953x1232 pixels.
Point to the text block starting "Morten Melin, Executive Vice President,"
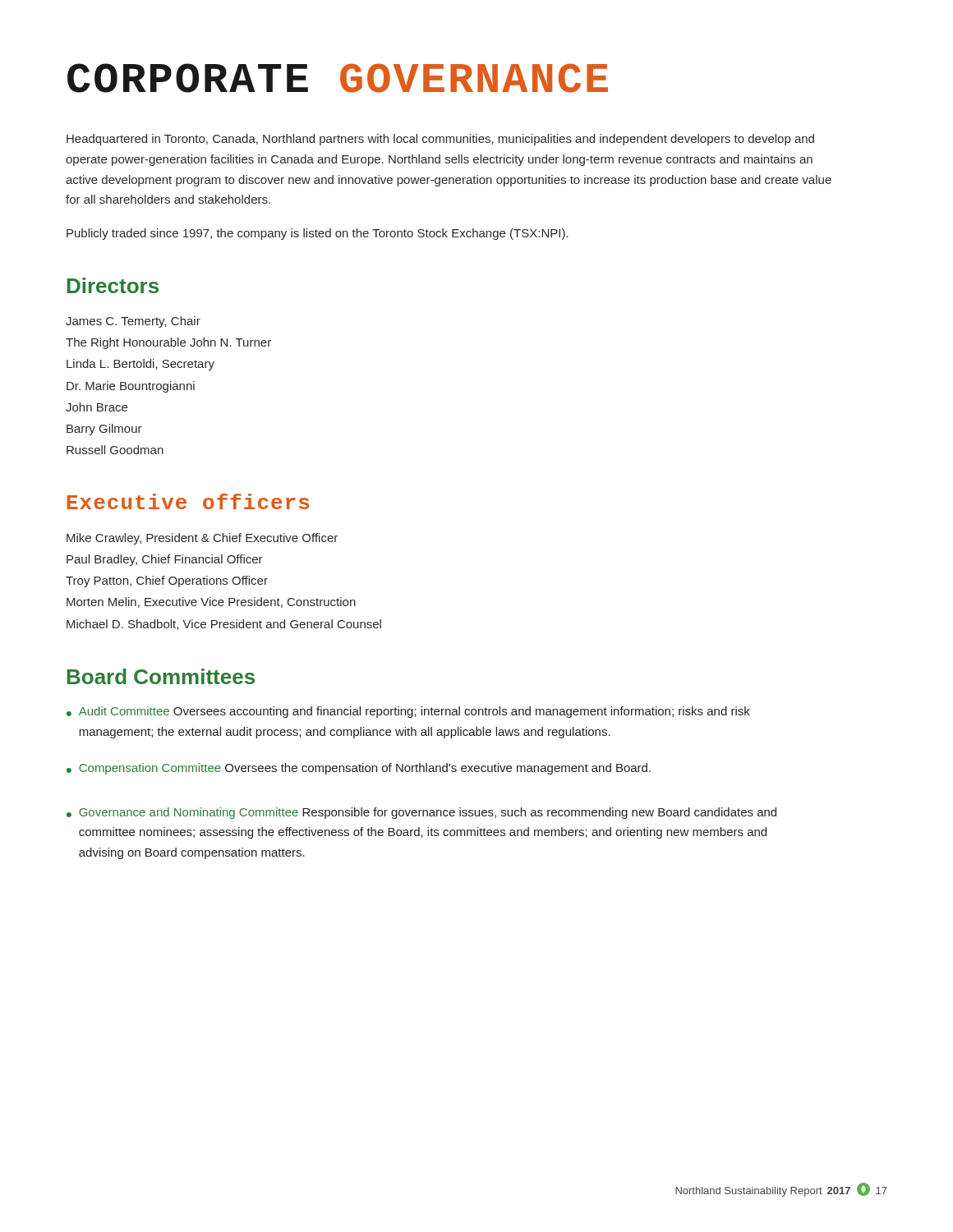pyautogui.click(x=211, y=602)
